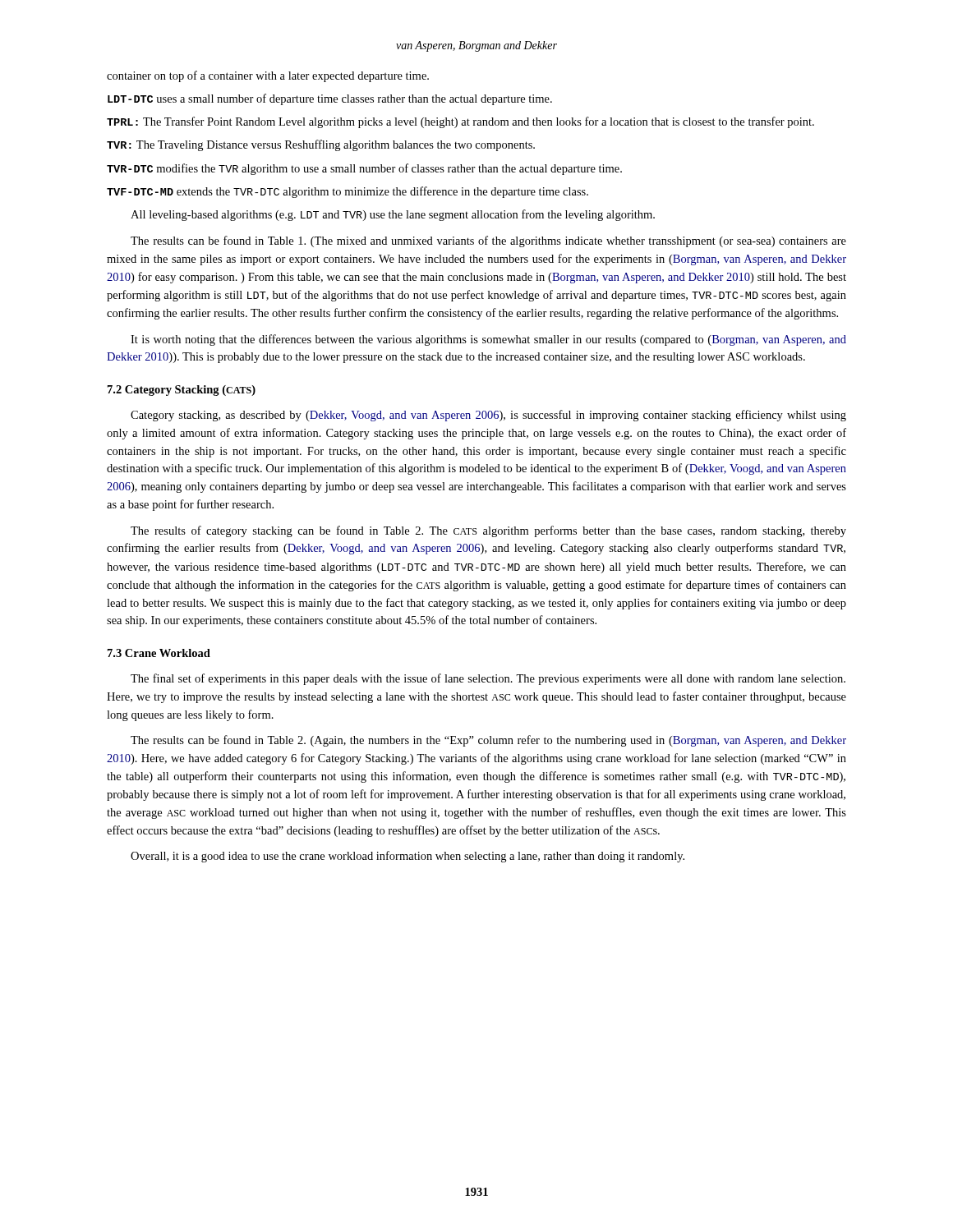The height and width of the screenshot is (1232, 953).
Task: Find the text block starting "TPRL: The Transfer Point Random"
Action: [461, 122]
